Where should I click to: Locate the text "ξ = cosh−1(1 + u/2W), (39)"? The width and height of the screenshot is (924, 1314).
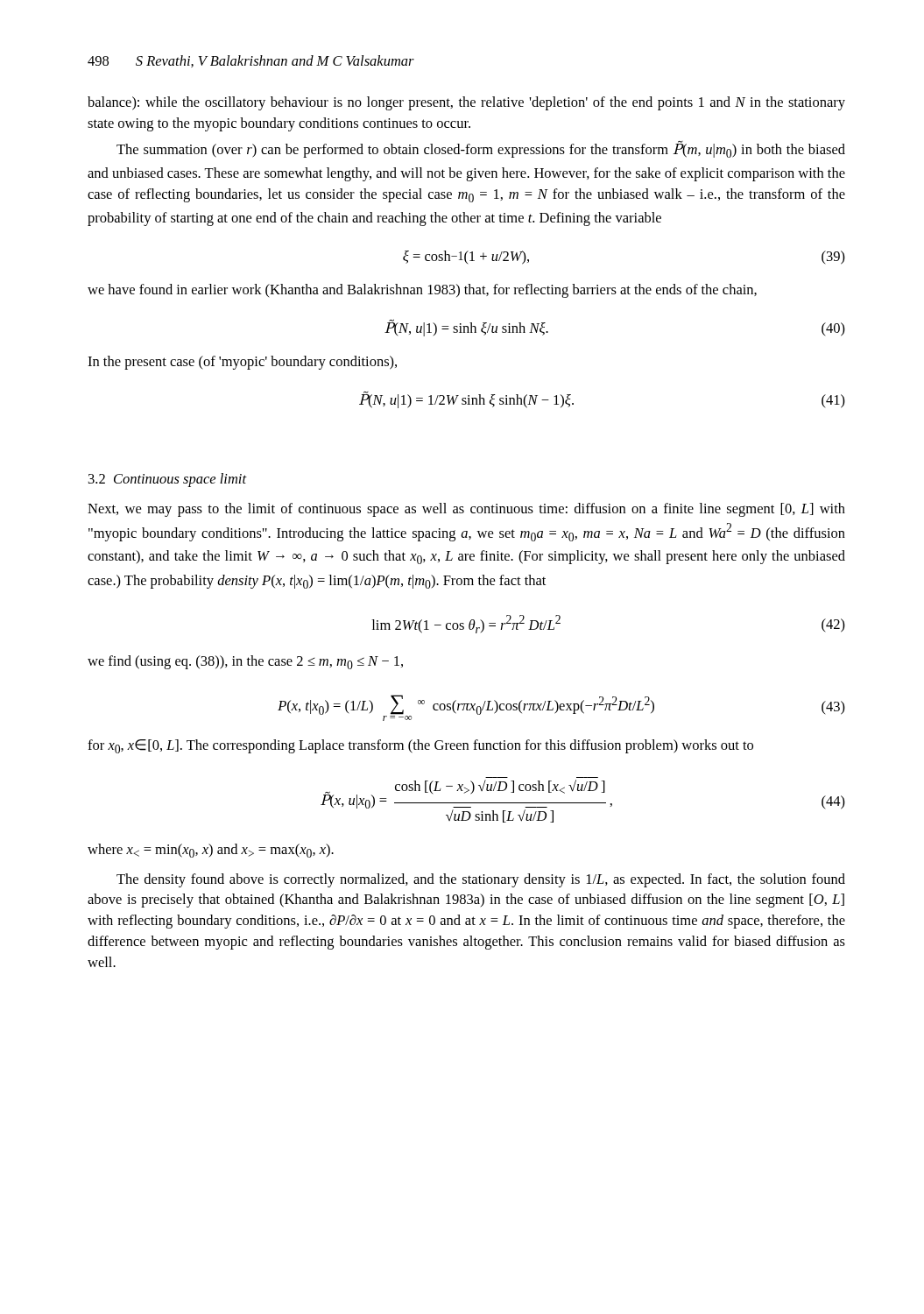pyautogui.click(x=466, y=257)
